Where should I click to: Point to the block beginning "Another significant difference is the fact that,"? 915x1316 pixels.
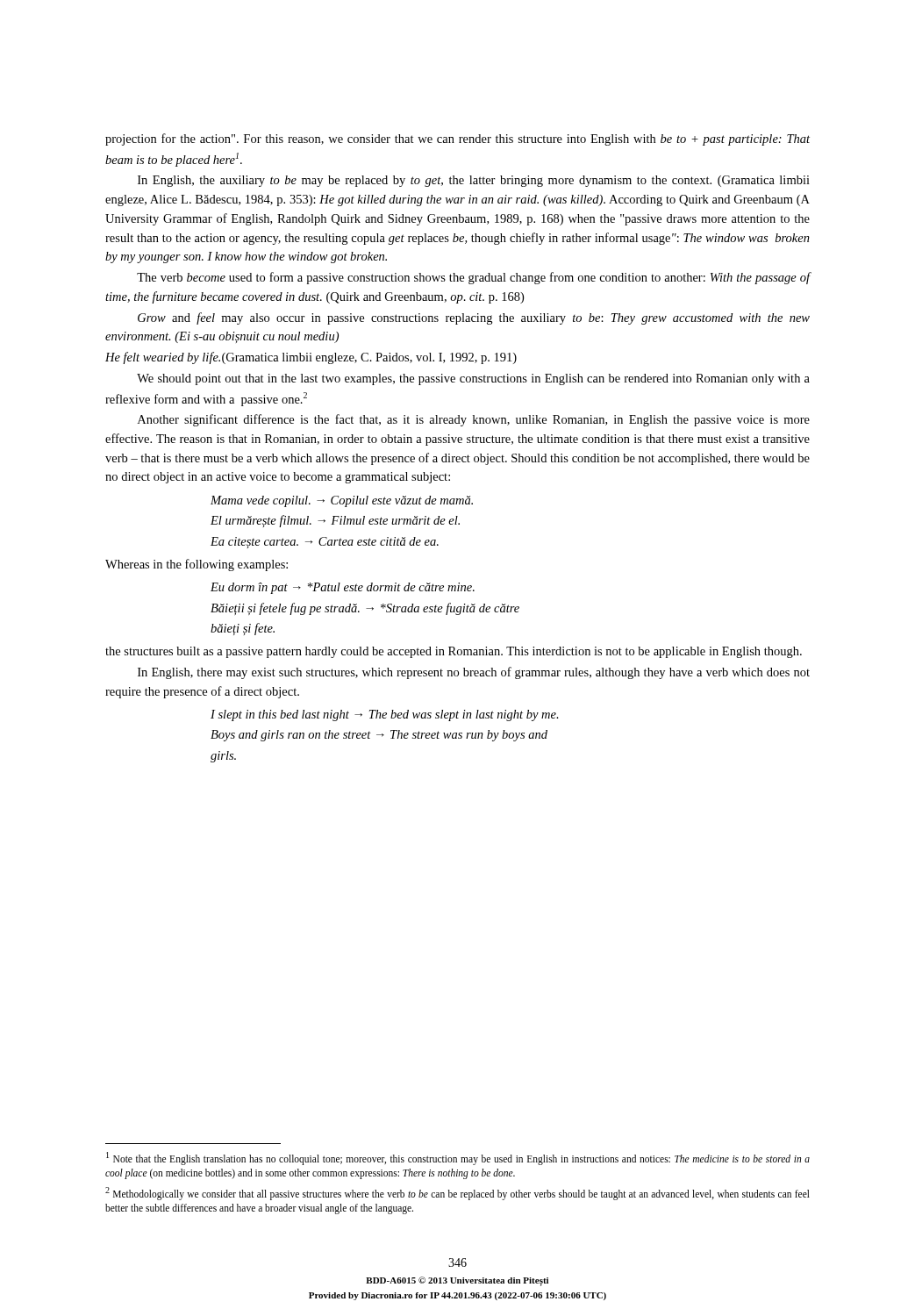click(x=458, y=449)
